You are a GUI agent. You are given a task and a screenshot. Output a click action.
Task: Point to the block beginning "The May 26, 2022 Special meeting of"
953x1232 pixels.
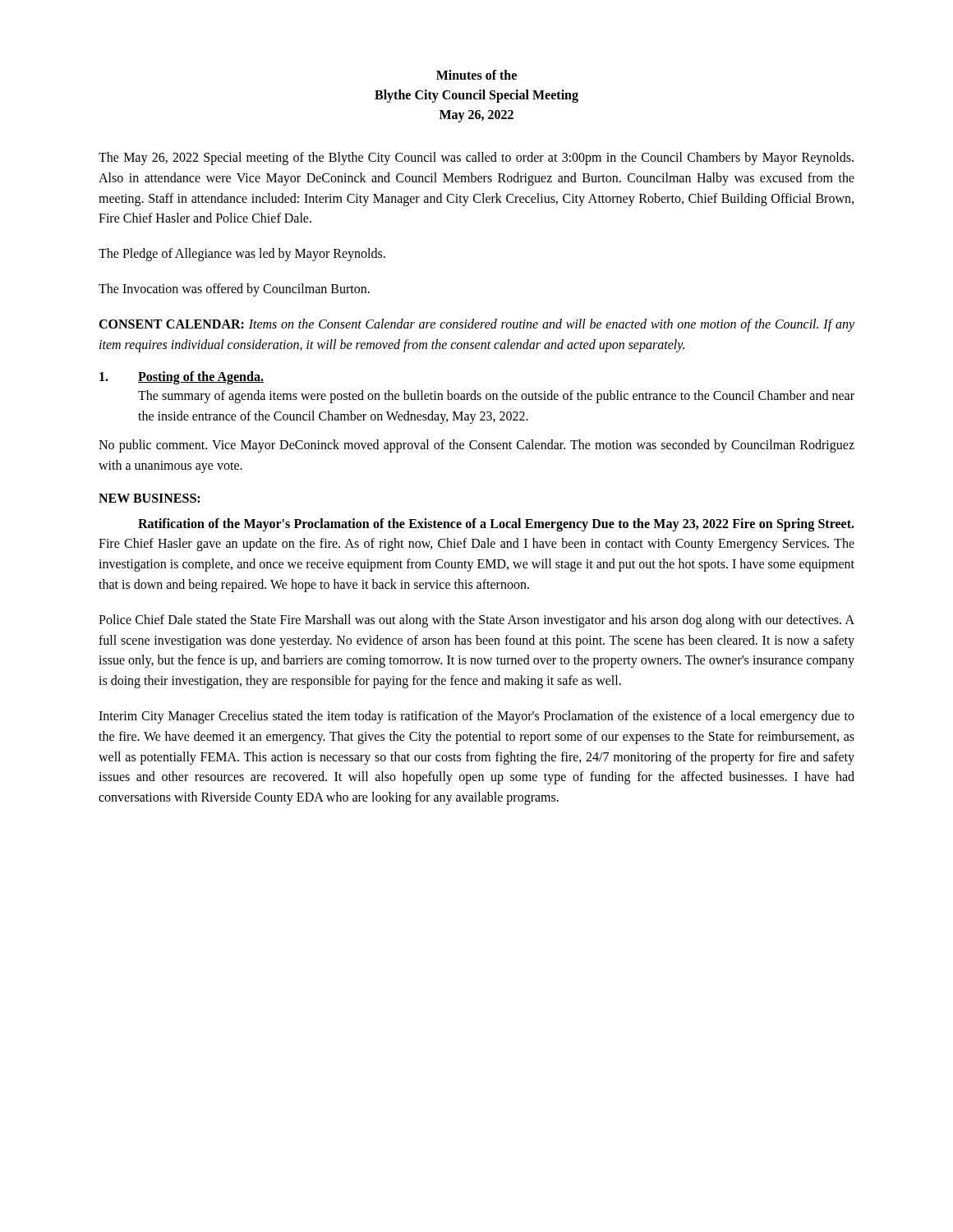pos(476,188)
